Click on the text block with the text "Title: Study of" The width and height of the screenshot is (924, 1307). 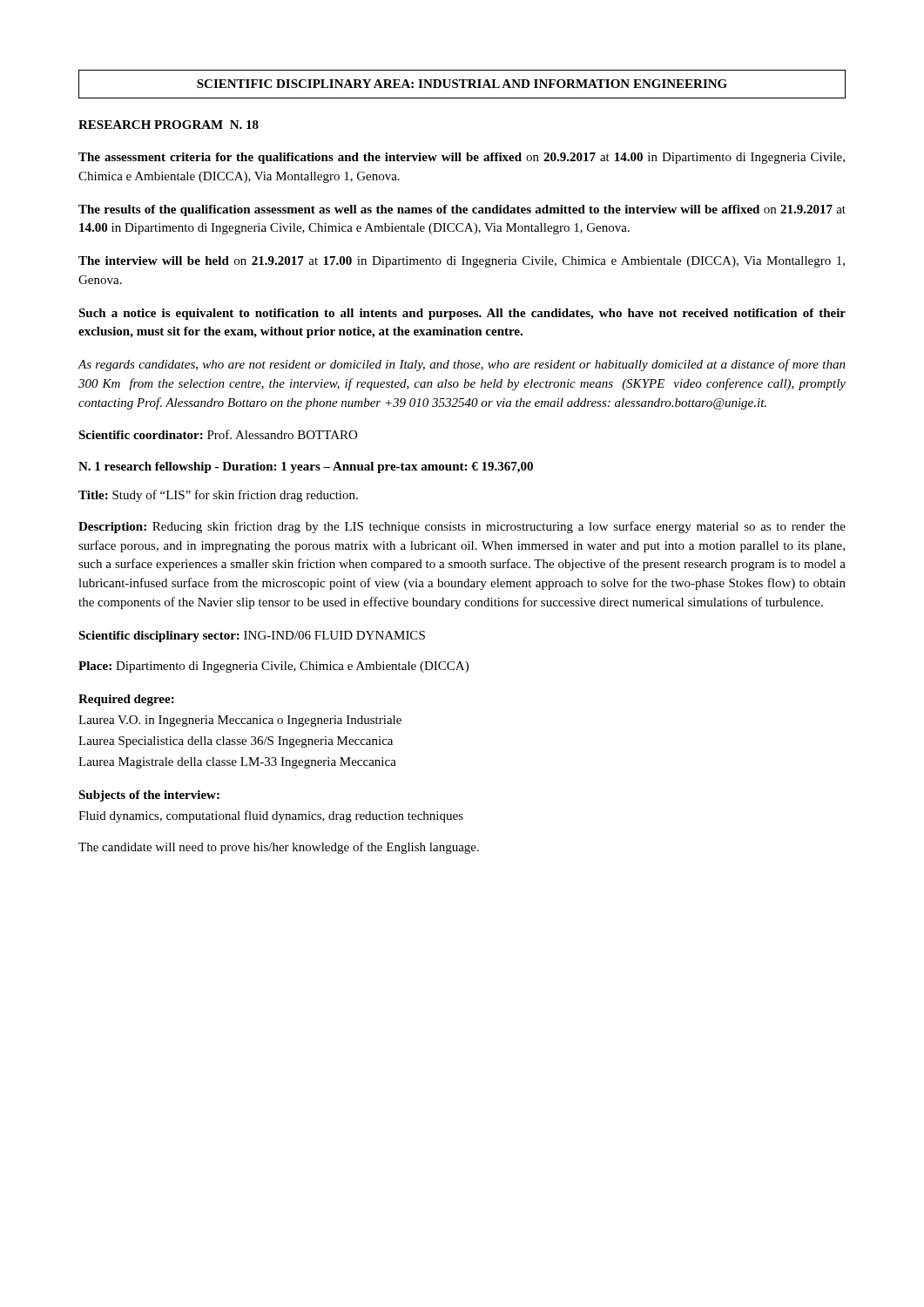click(218, 495)
